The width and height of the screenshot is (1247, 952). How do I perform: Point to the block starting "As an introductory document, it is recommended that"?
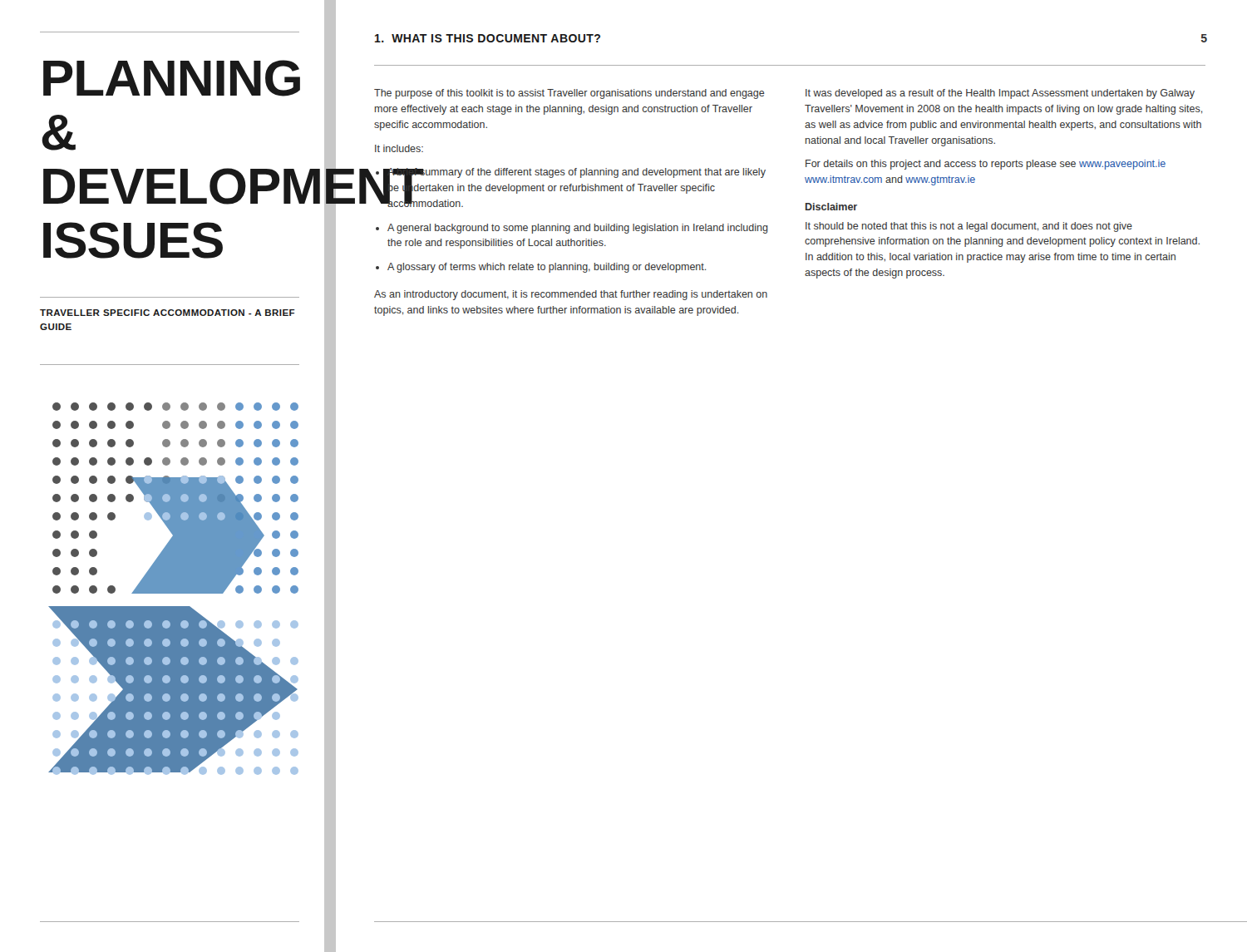574,302
